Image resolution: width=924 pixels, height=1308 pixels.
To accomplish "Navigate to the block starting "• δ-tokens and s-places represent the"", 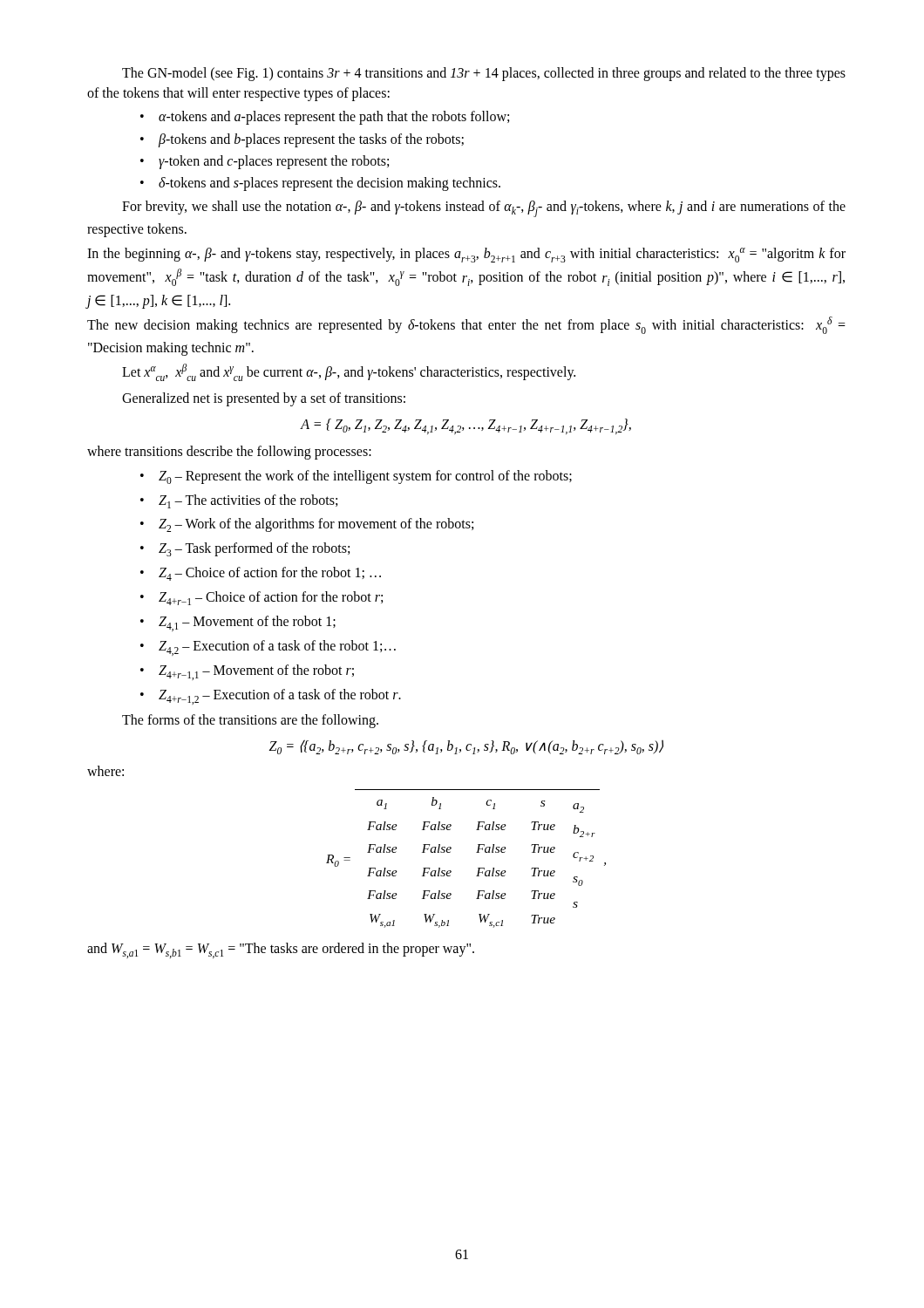I will click(x=492, y=183).
